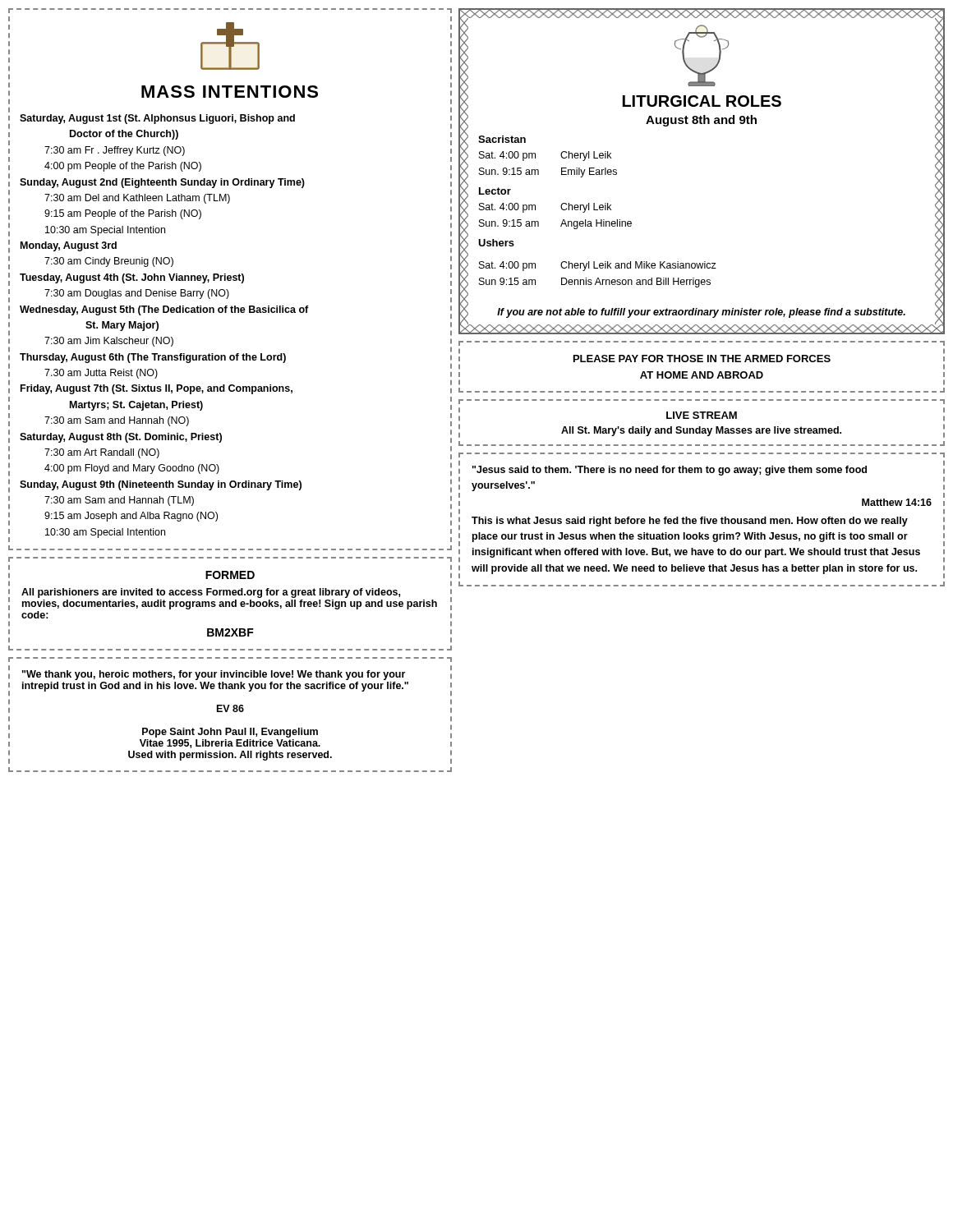The image size is (953, 1232).
Task: Locate the text starting "LITURGICAL ROLES August 8th and 9th"
Action: pyautogui.click(x=702, y=171)
